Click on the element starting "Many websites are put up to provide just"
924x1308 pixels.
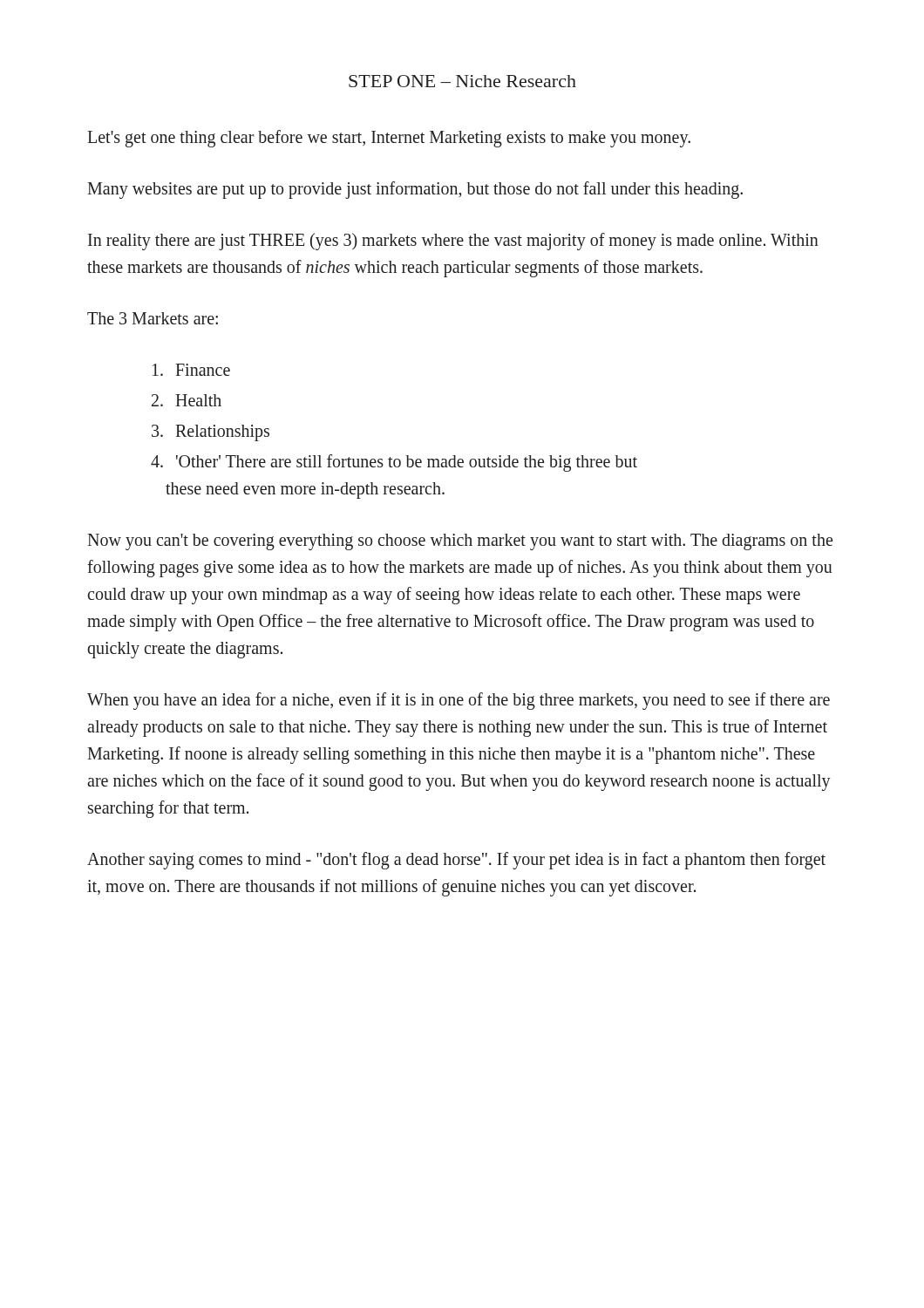tap(415, 188)
